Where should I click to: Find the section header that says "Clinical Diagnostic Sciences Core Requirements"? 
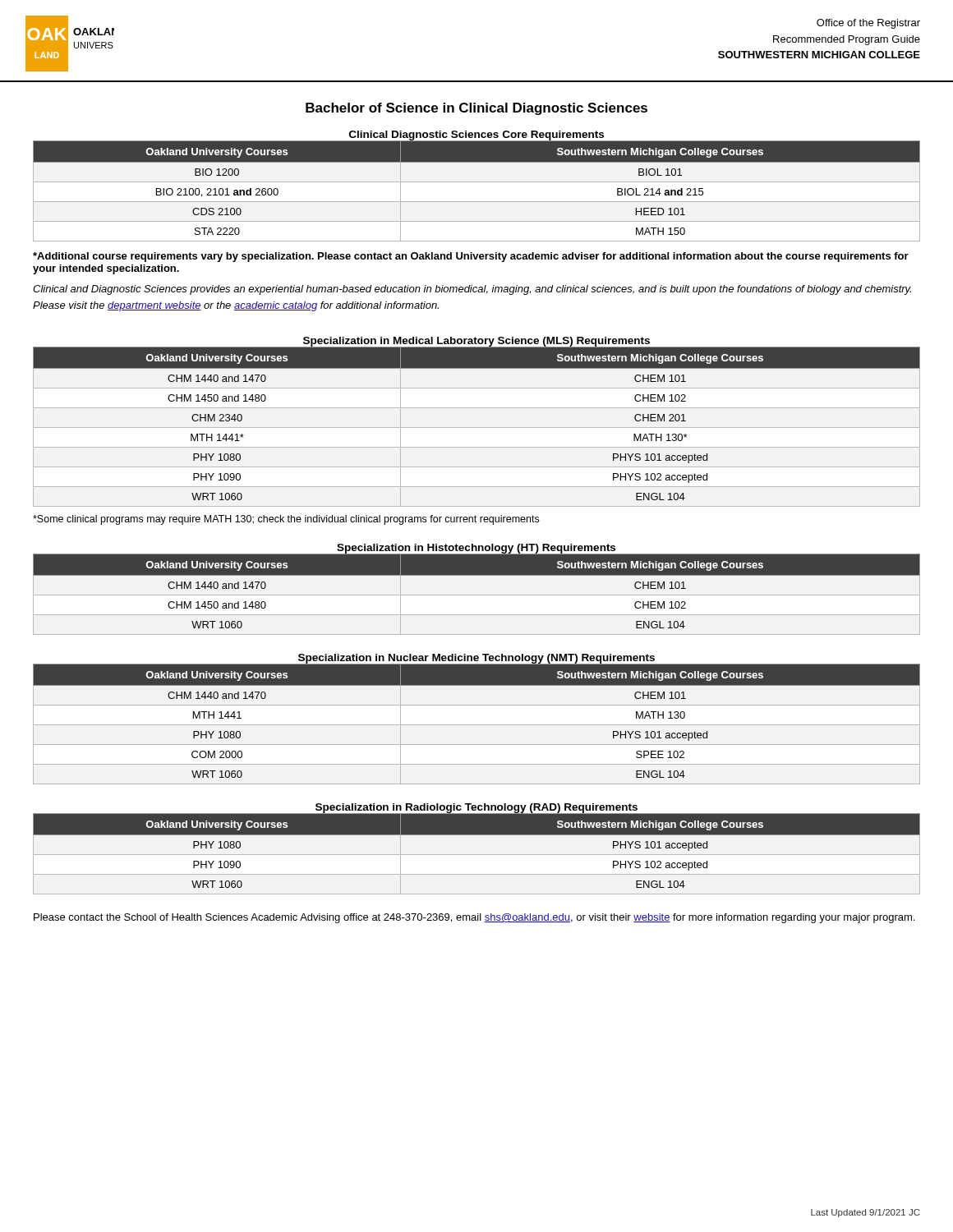[476, 134]
